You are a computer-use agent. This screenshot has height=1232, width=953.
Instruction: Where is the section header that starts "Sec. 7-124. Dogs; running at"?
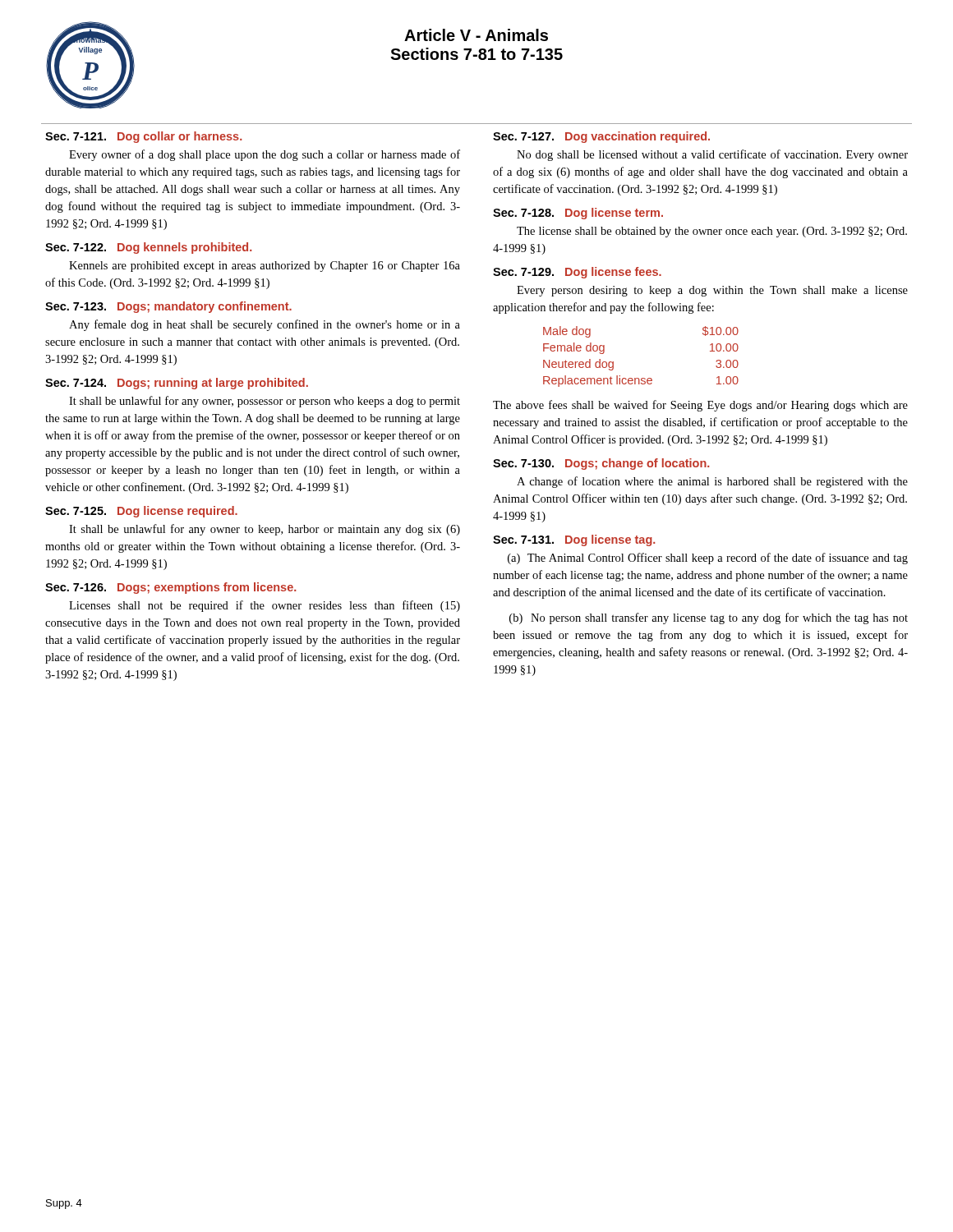[177, 383]
